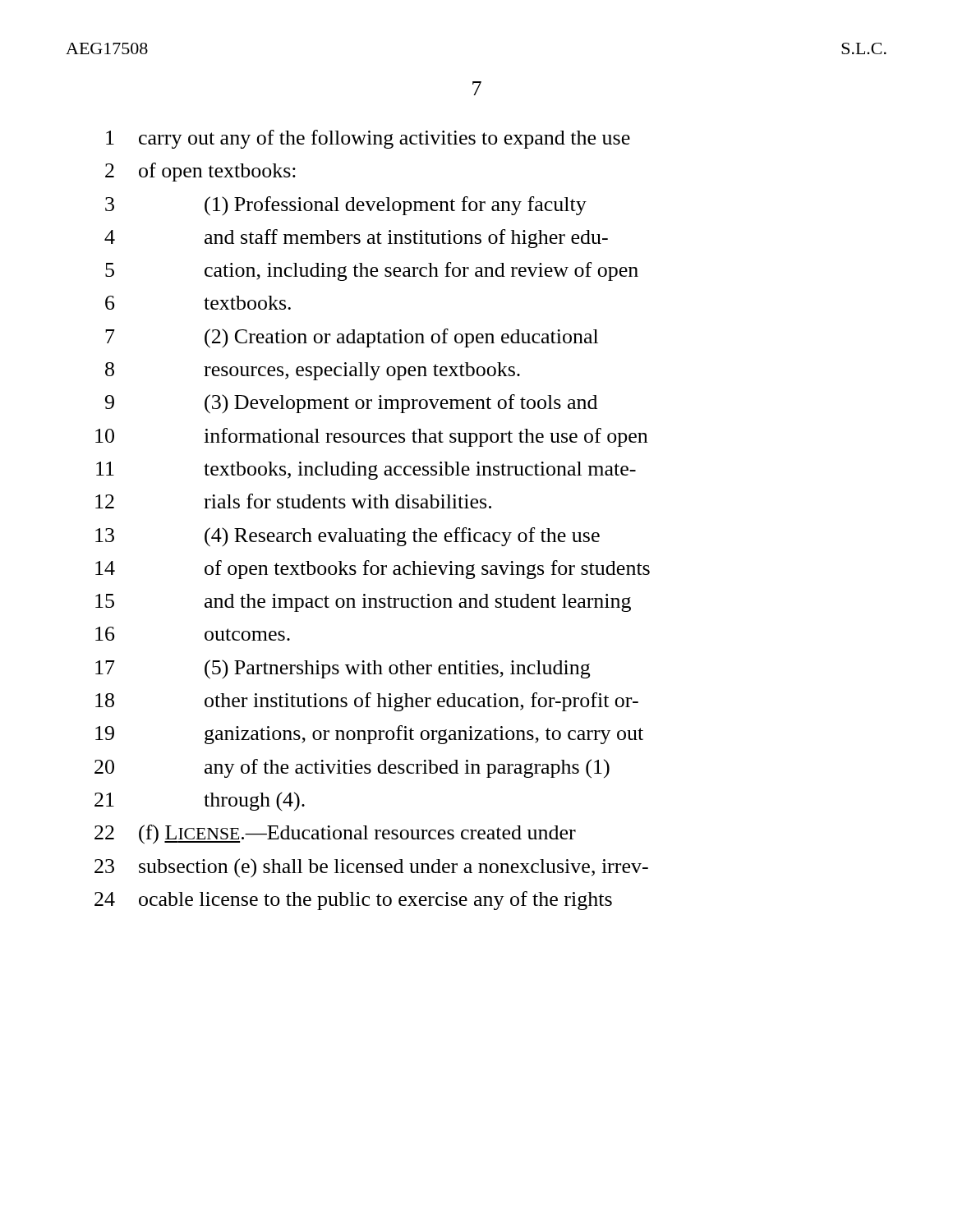Navigate to the passage starting "3 (1) Professional development for"

coord(476,204)
